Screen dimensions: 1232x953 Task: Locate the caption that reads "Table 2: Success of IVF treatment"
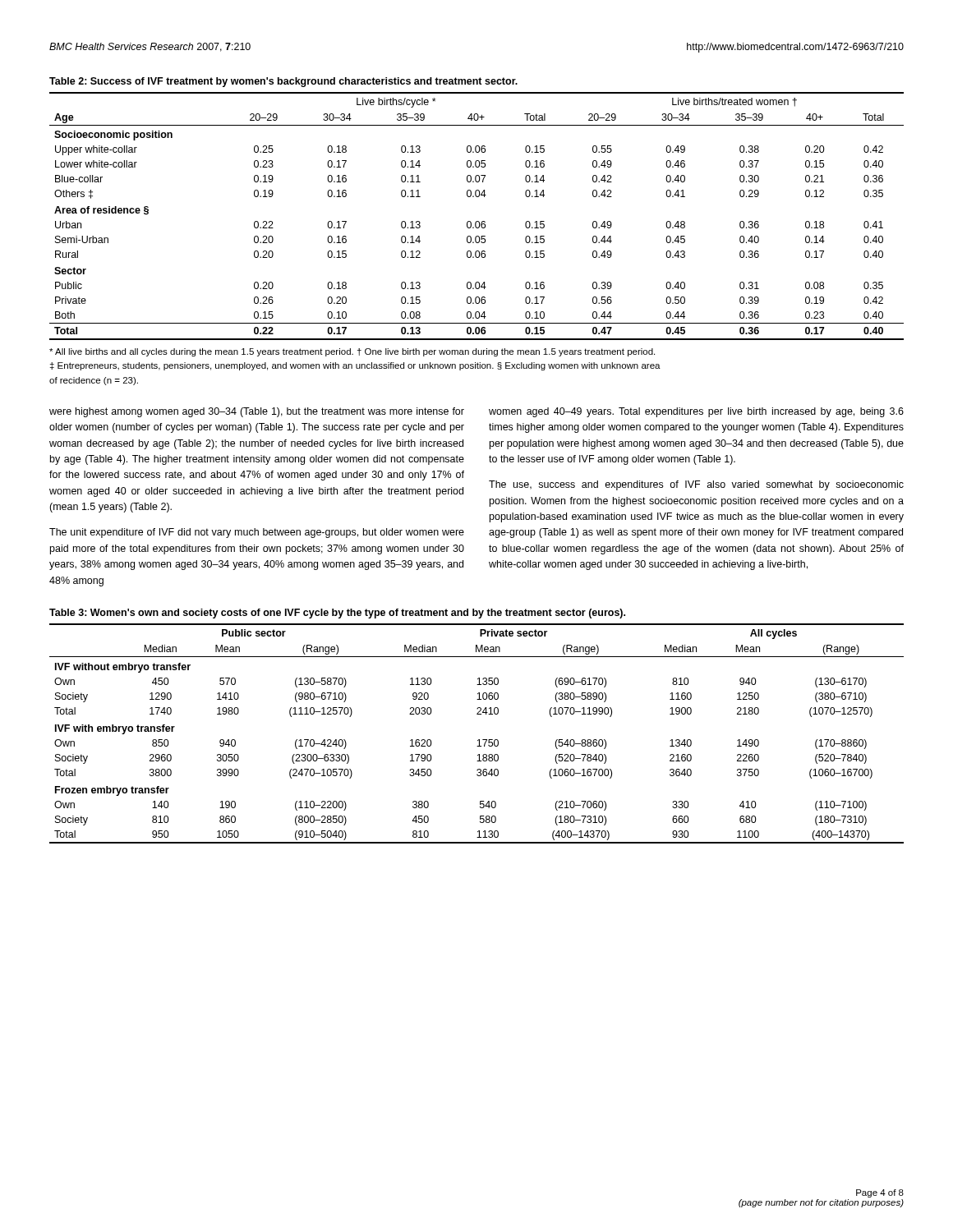[x=284, y=81]
